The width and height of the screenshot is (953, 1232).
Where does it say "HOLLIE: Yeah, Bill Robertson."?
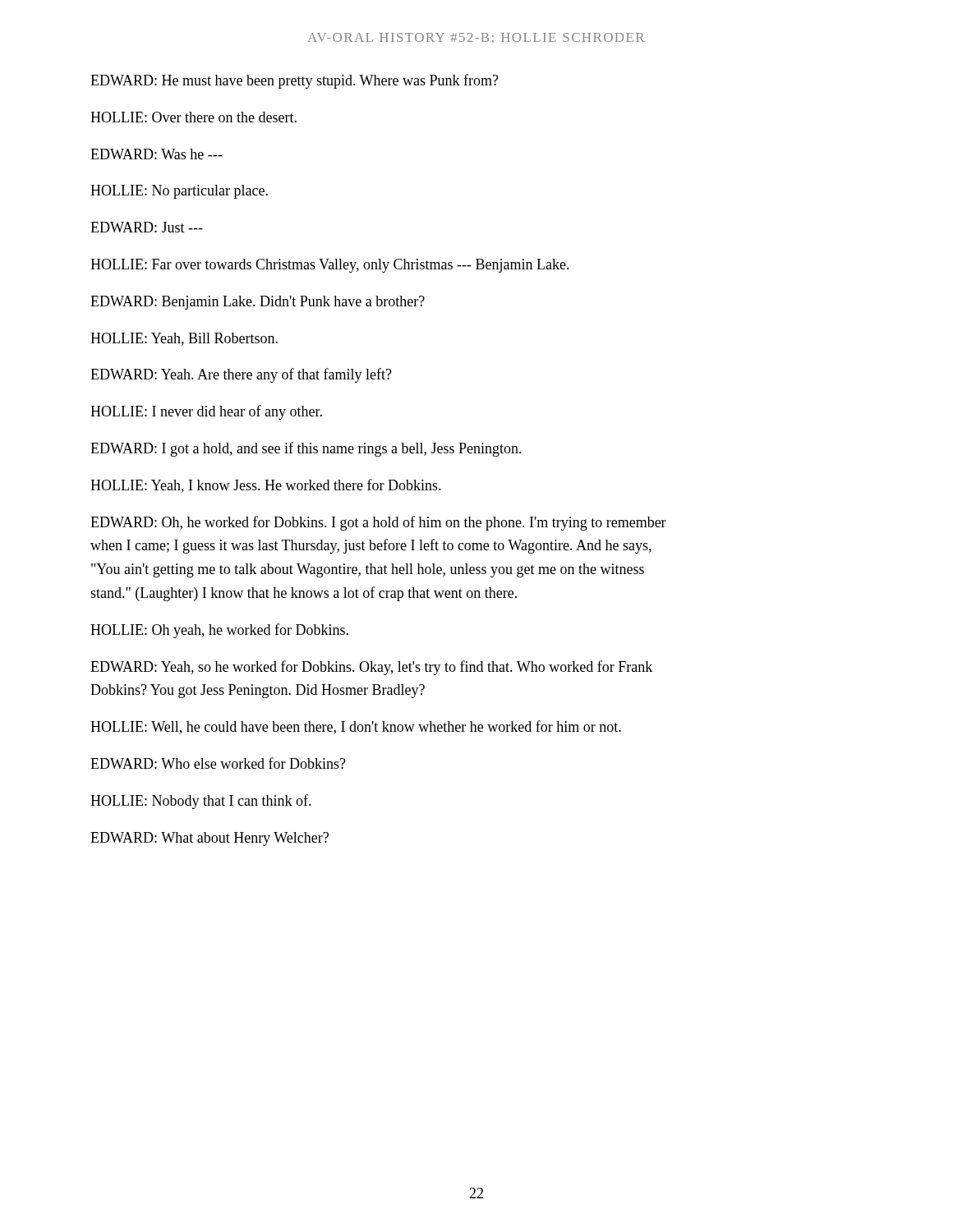(184, 338)
